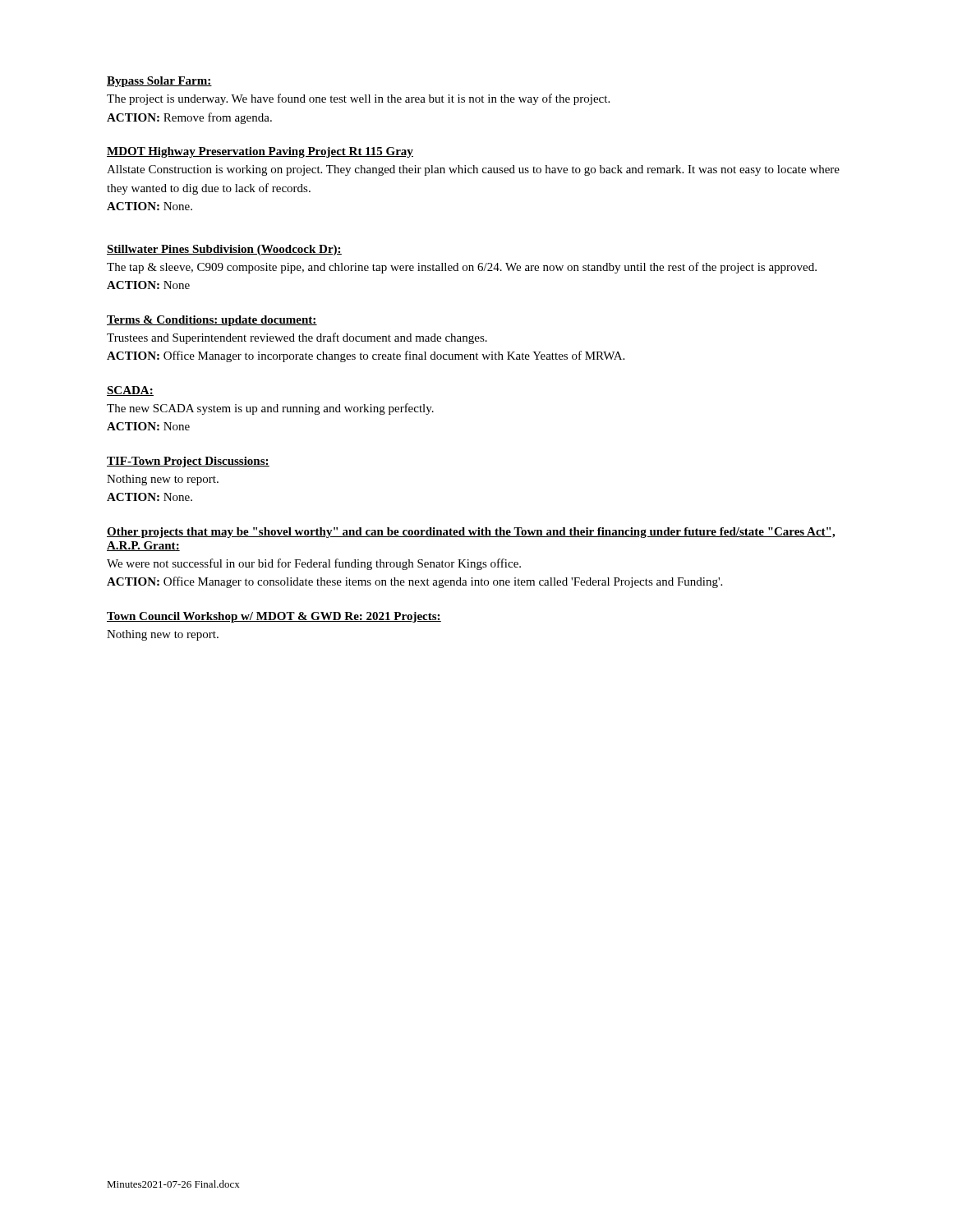
Task: Click on the text starting "Trustees and Superintendent reviewed the draft document"
Action: click(x=366, y=346)
